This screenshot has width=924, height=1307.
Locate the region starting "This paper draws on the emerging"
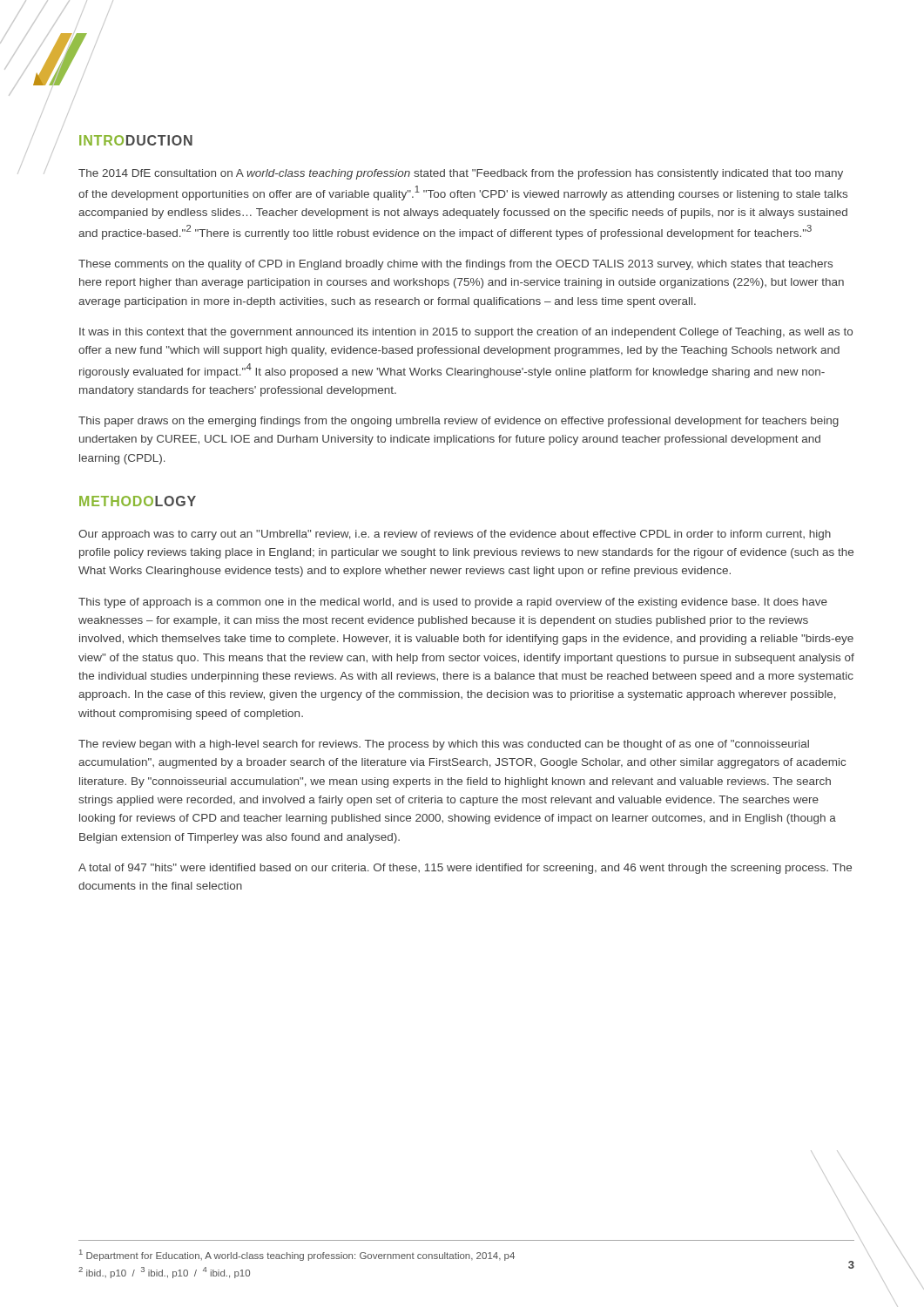click(459, 439)
